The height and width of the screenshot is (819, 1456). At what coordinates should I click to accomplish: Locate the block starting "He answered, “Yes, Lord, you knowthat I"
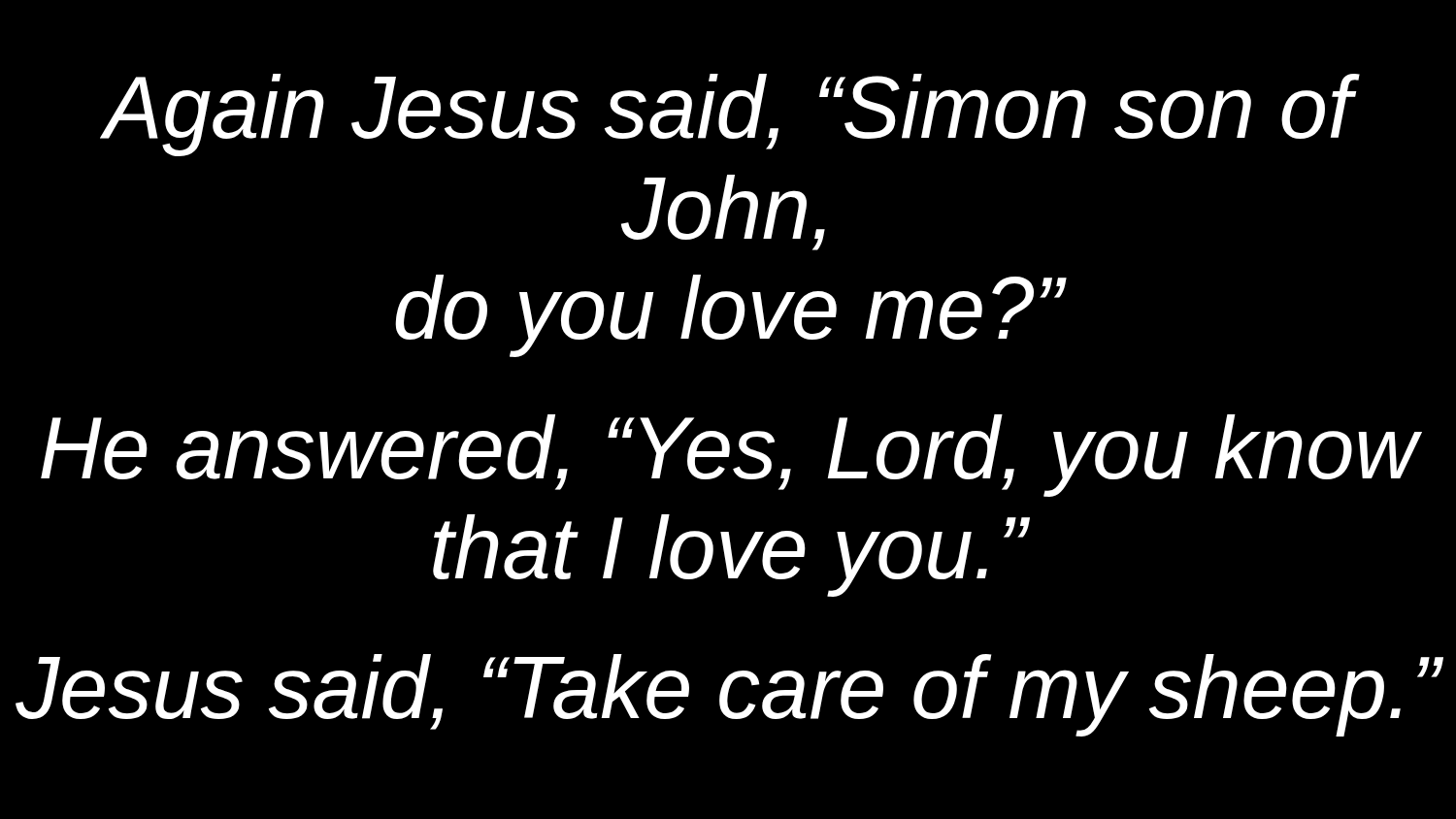point(728,498)
